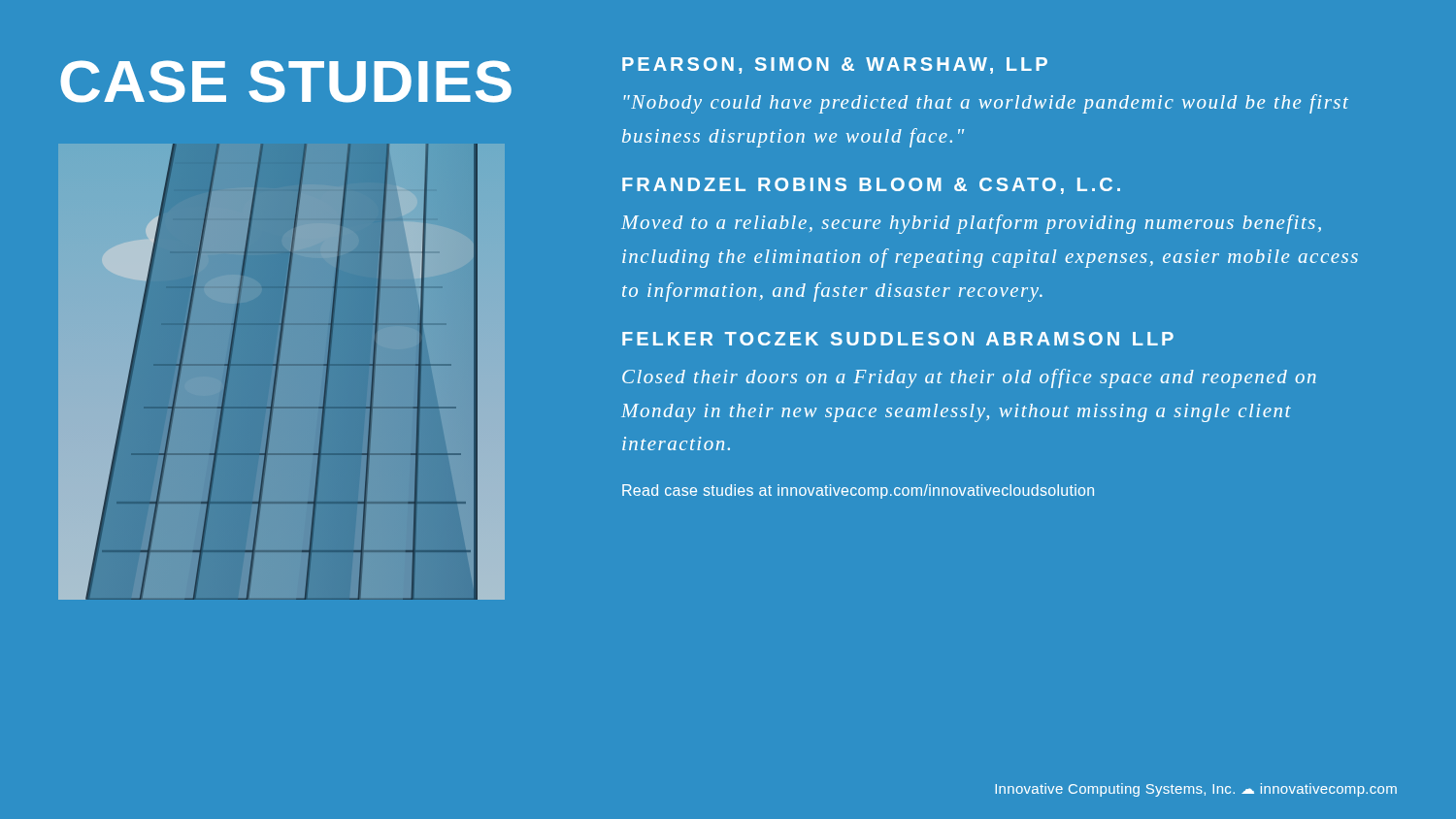This screenshot has height=819, width=1456.
Task: Select the photo
Action: [282, 372]
